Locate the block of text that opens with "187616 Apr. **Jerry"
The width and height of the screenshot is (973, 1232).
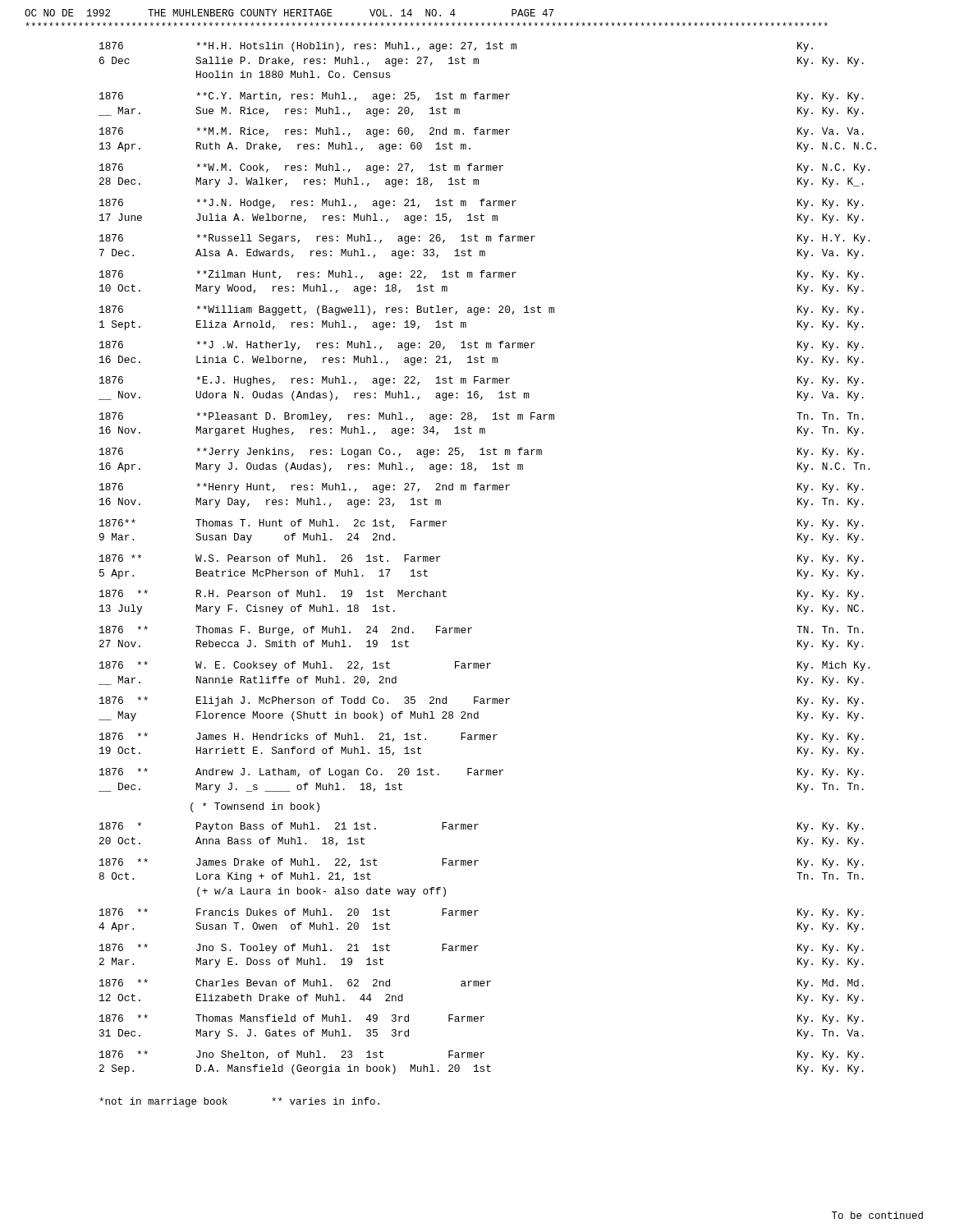[x=511, y=460]
